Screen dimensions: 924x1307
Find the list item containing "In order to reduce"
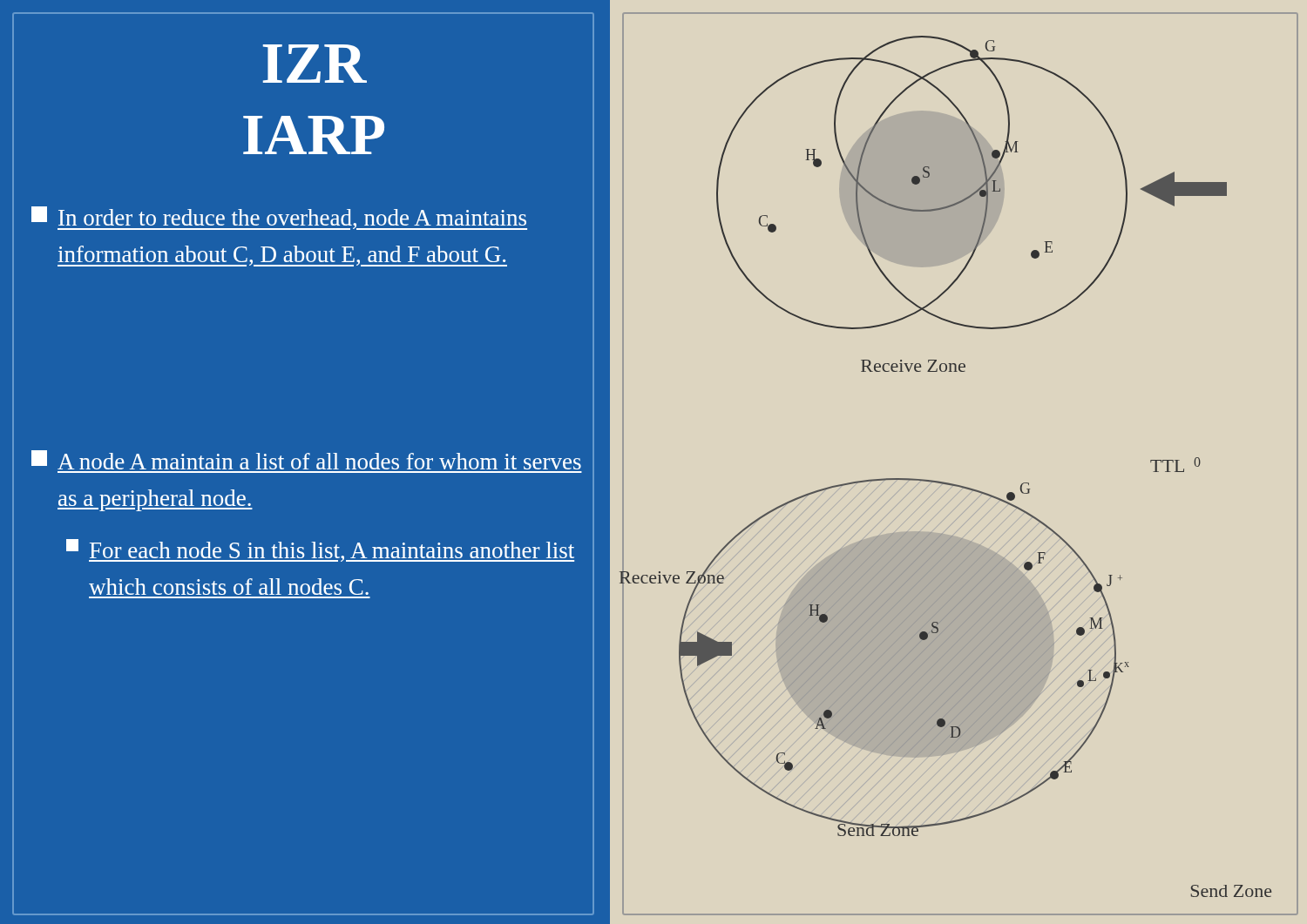(308, 237)
